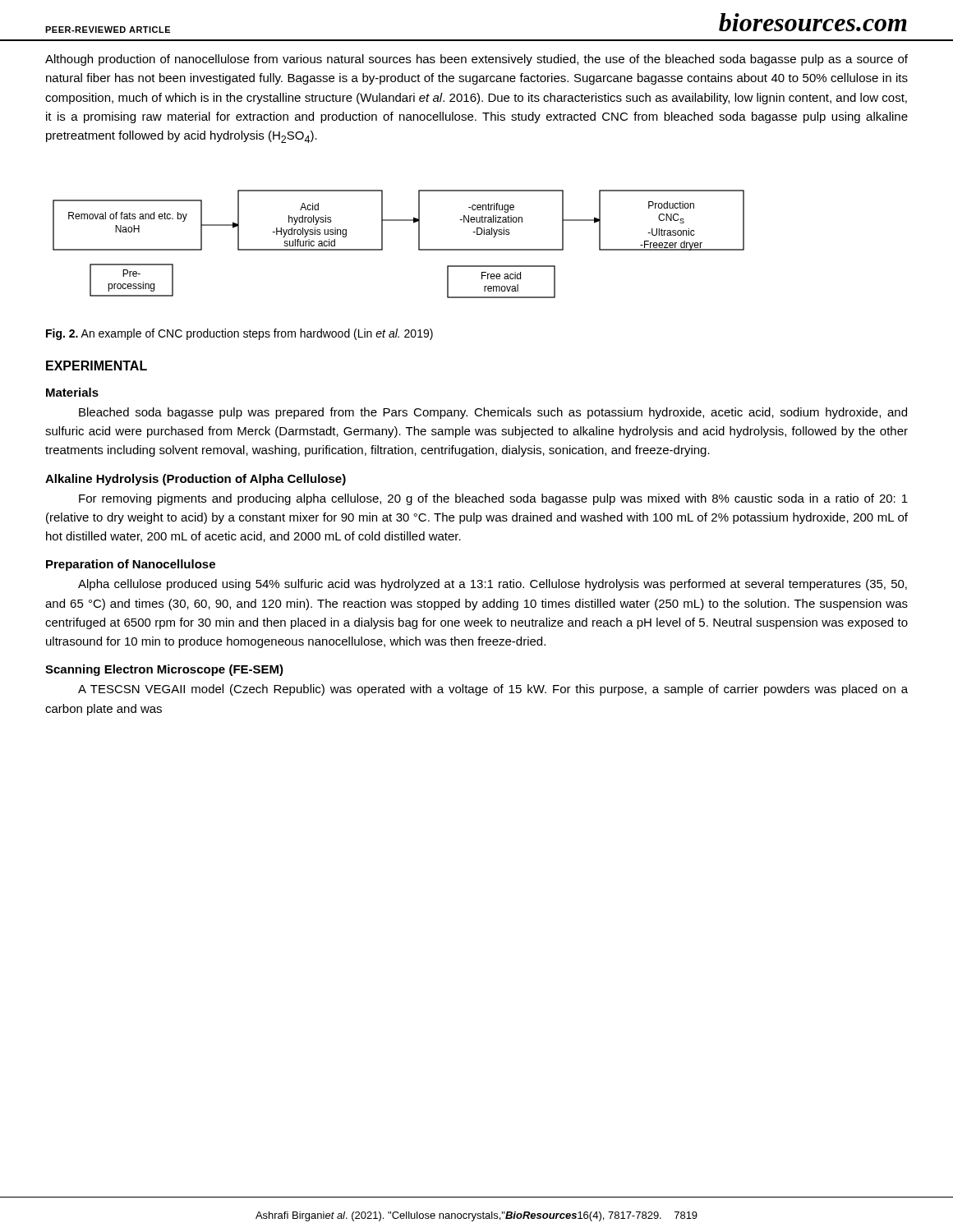Find the element starting "Preparation of Nanocellulose"
The height and width of the screenshot is (1232, 953).
[130, 564]
